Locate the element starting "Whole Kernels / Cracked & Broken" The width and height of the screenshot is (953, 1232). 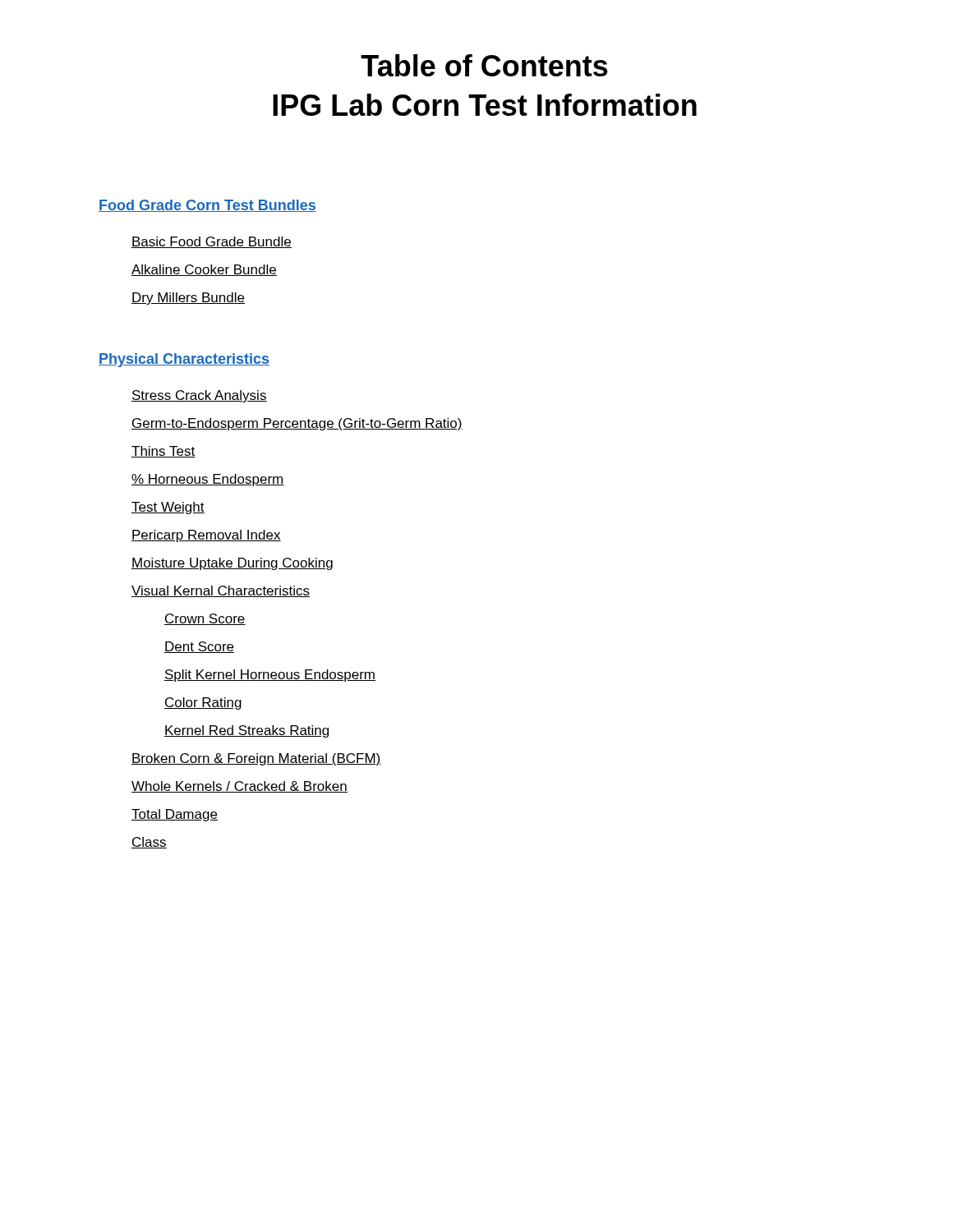239,786
